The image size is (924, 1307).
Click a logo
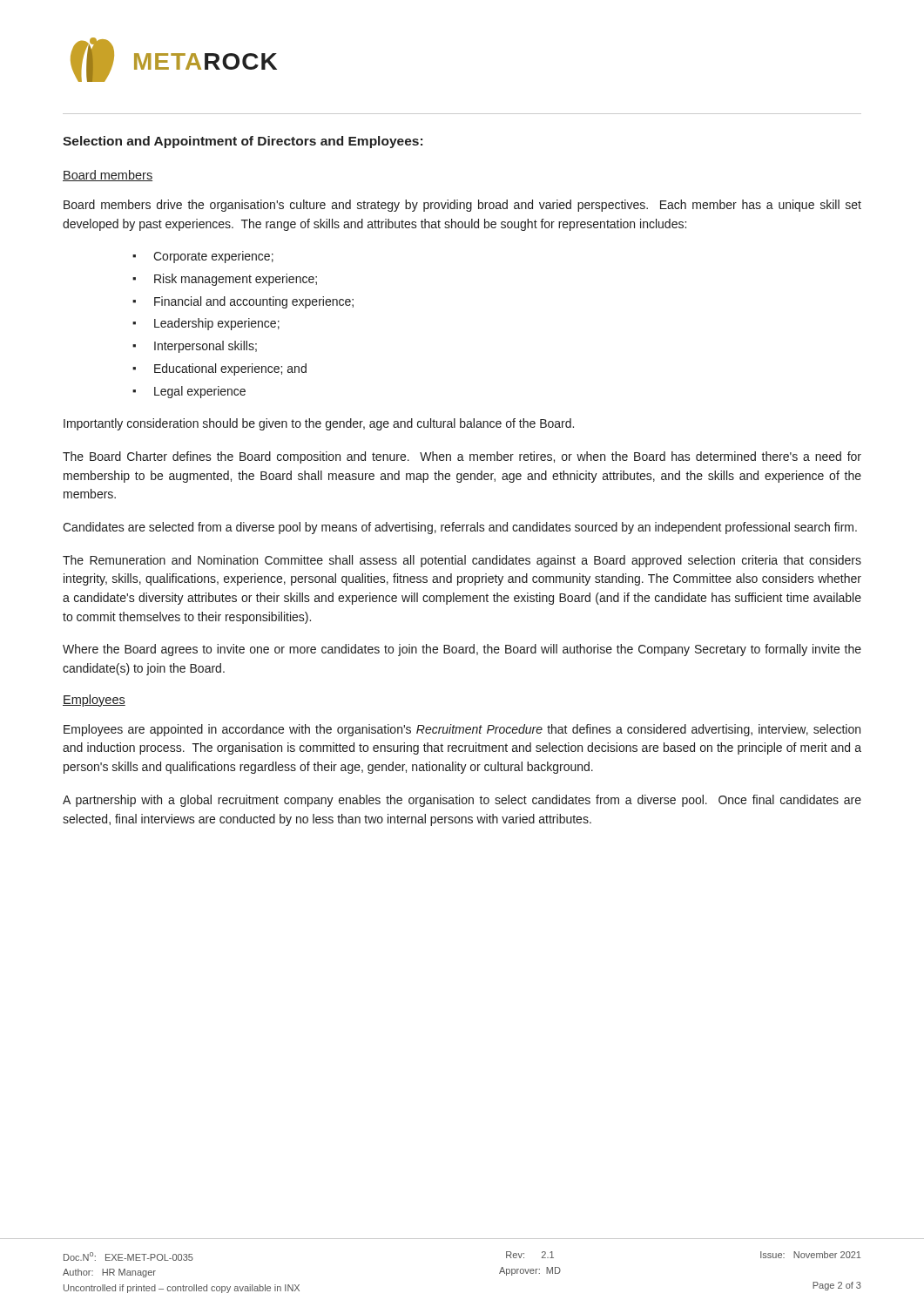click(x=462, y=62)
